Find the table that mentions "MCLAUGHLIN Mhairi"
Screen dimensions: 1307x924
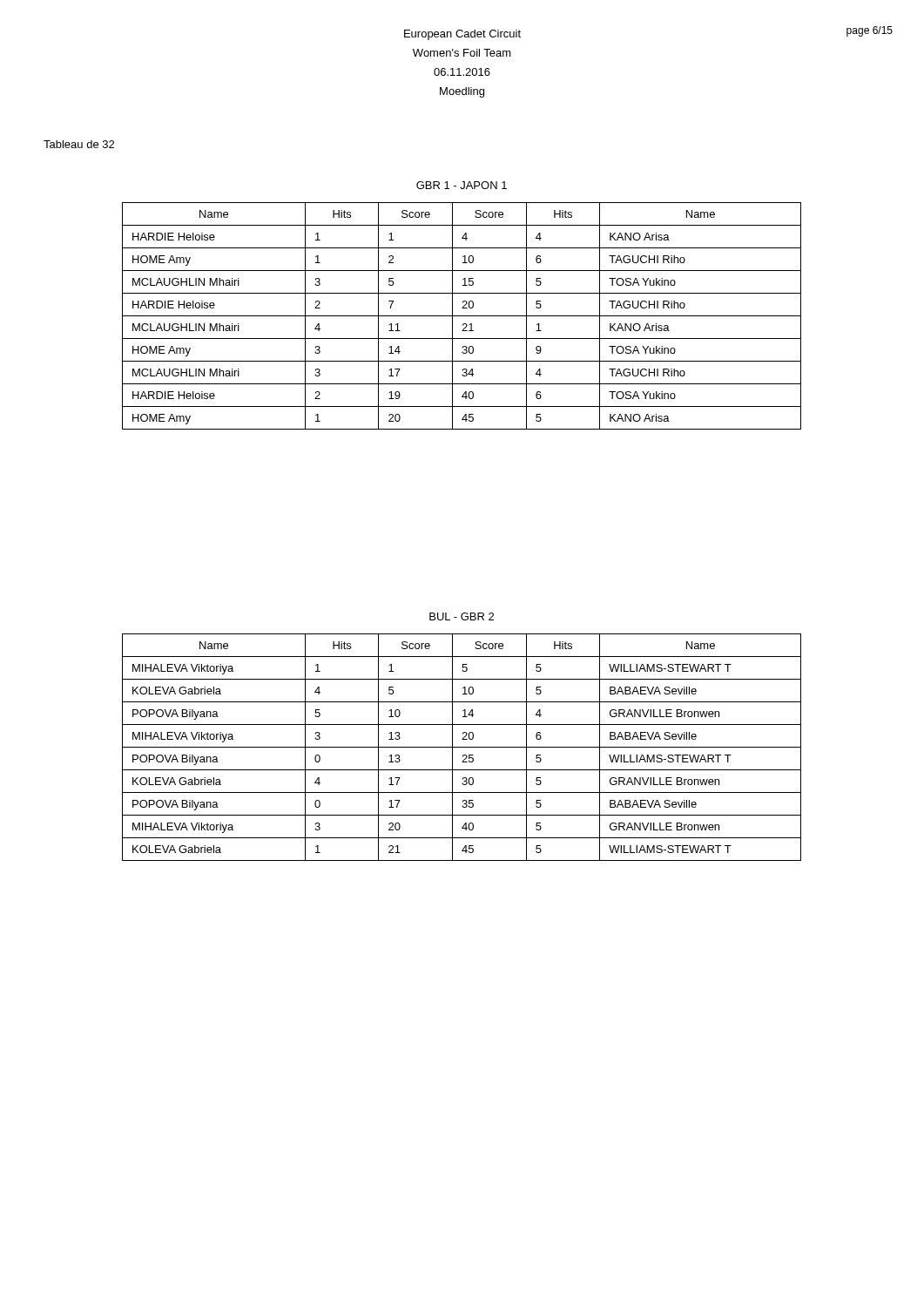coord(462,316)
